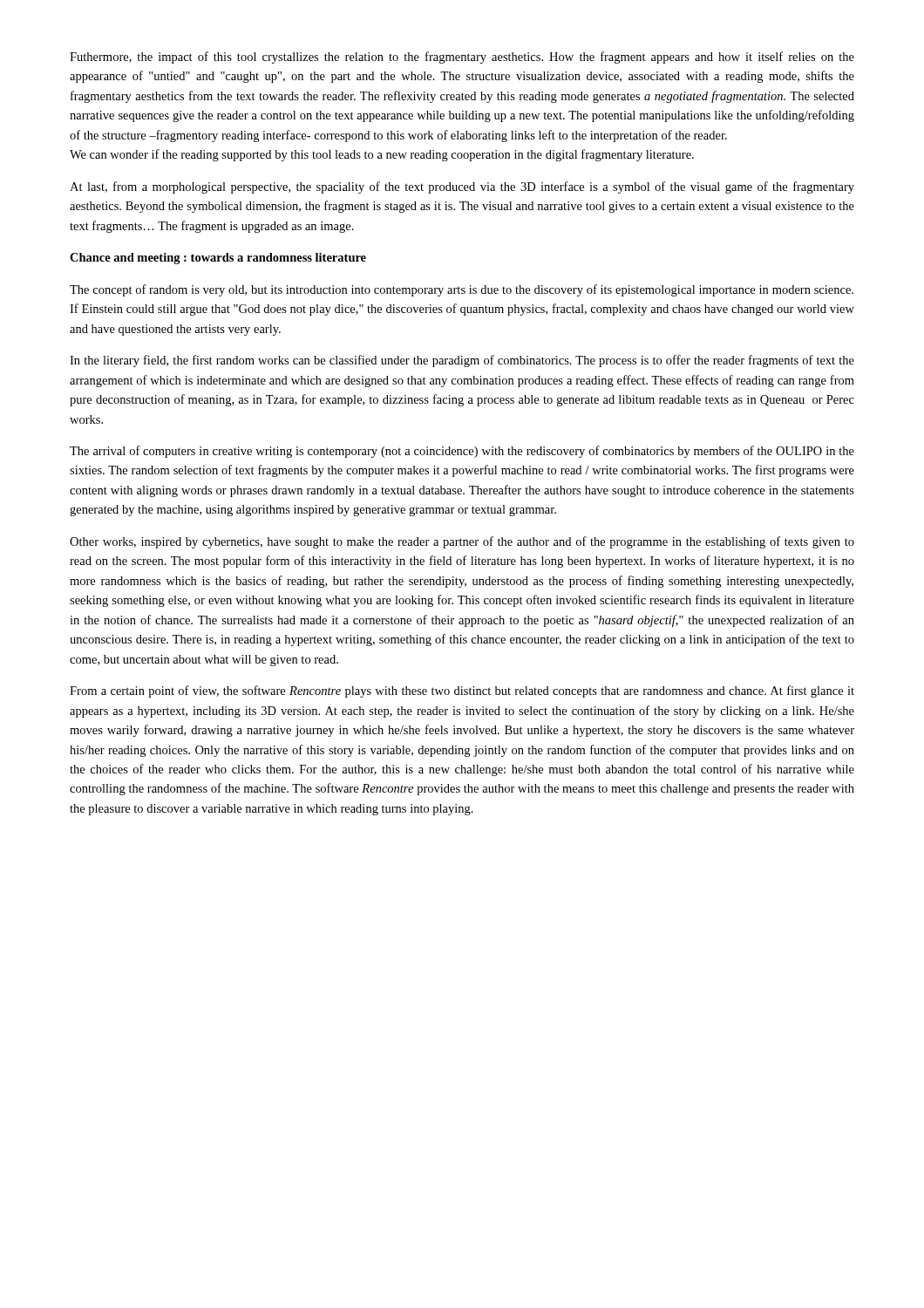This screenshot has height=1308, width=924.
Task: Locate the block starting "Chance and meeting"
Action: point(218,257)
